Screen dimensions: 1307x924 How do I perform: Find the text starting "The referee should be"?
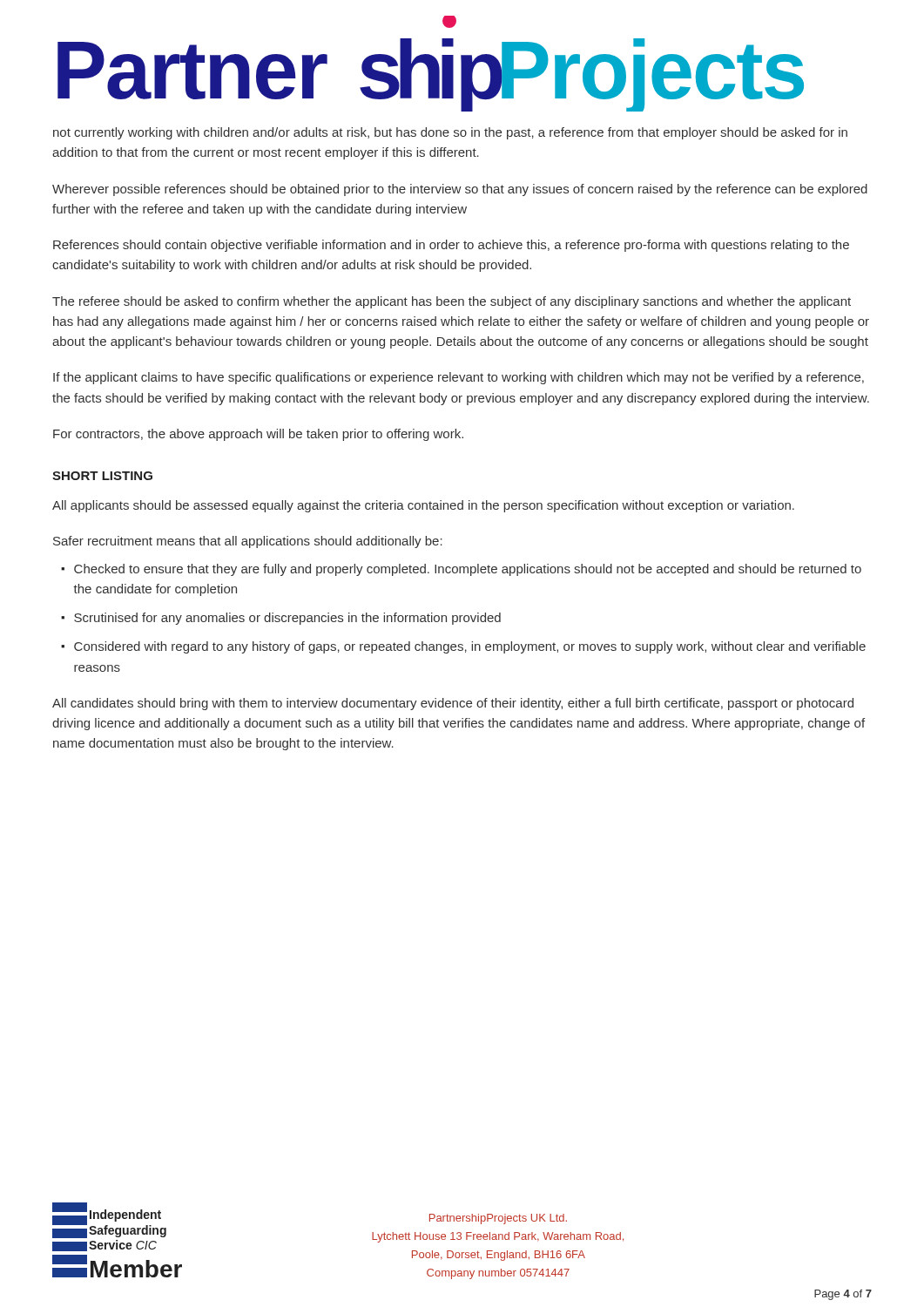pyautogui.click(x=462, y=321)
